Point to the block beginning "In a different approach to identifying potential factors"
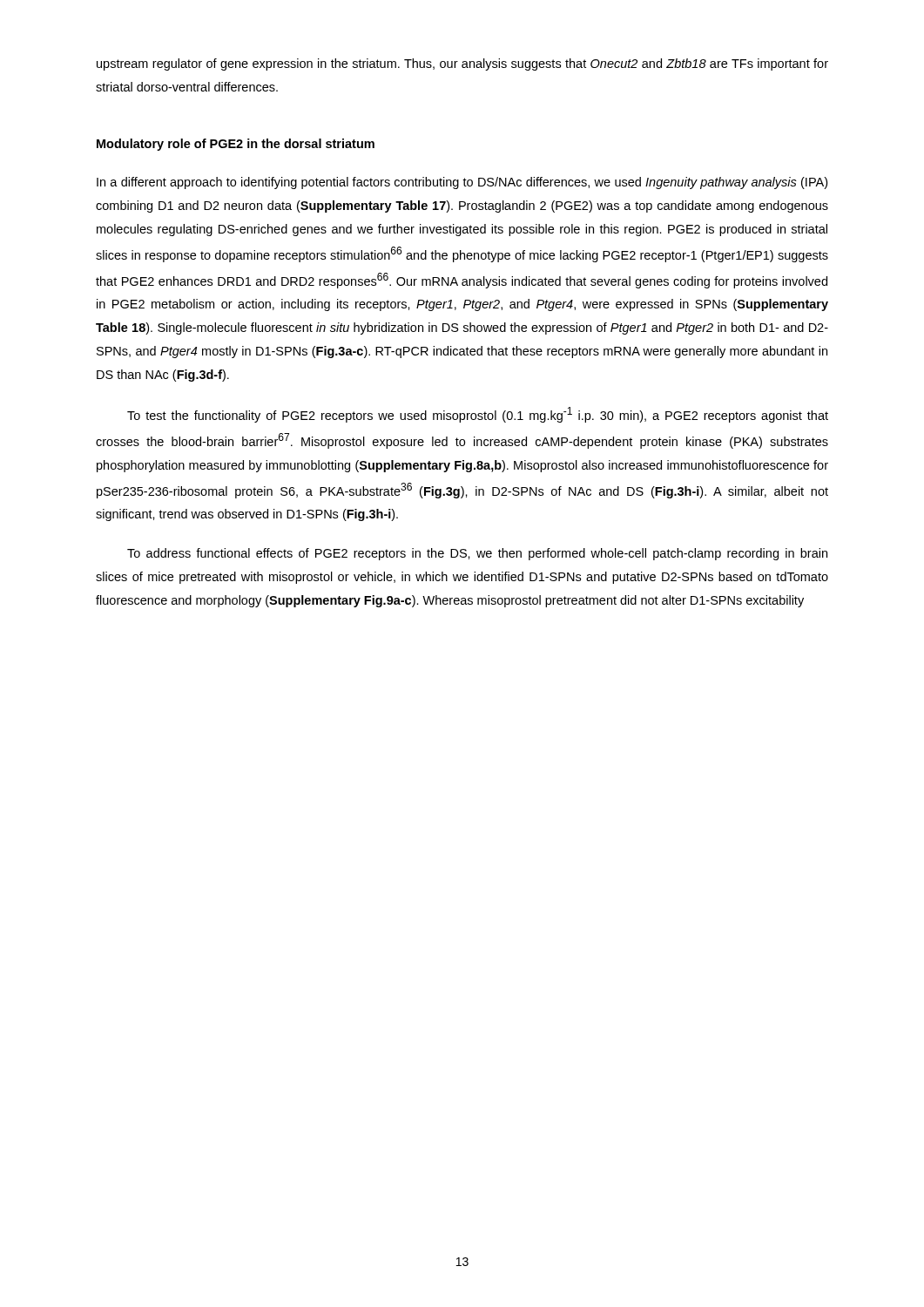The width and height of the screenshot is (924, 1307). pos(462,279)
